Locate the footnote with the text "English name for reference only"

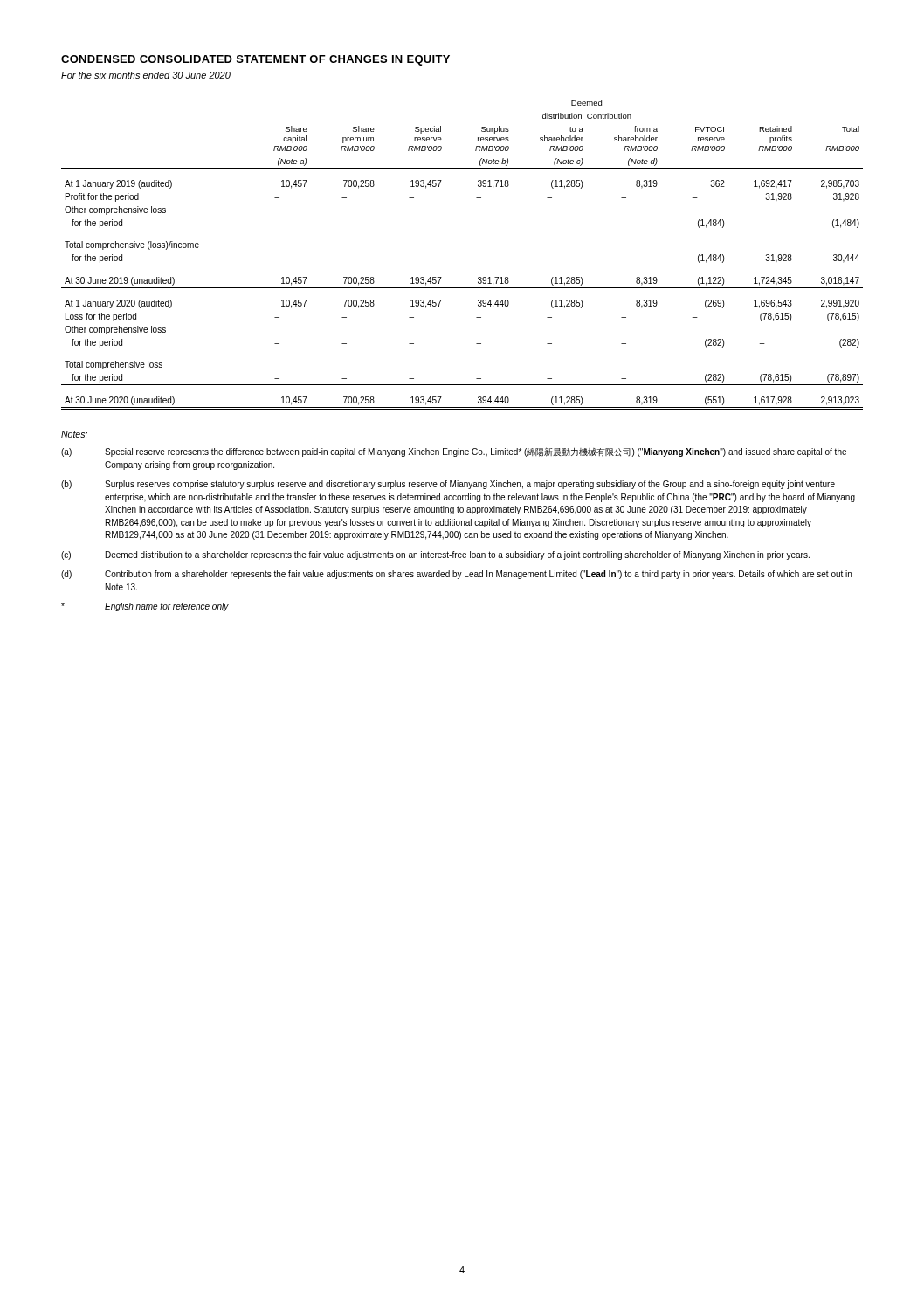(x=145, y=607)
